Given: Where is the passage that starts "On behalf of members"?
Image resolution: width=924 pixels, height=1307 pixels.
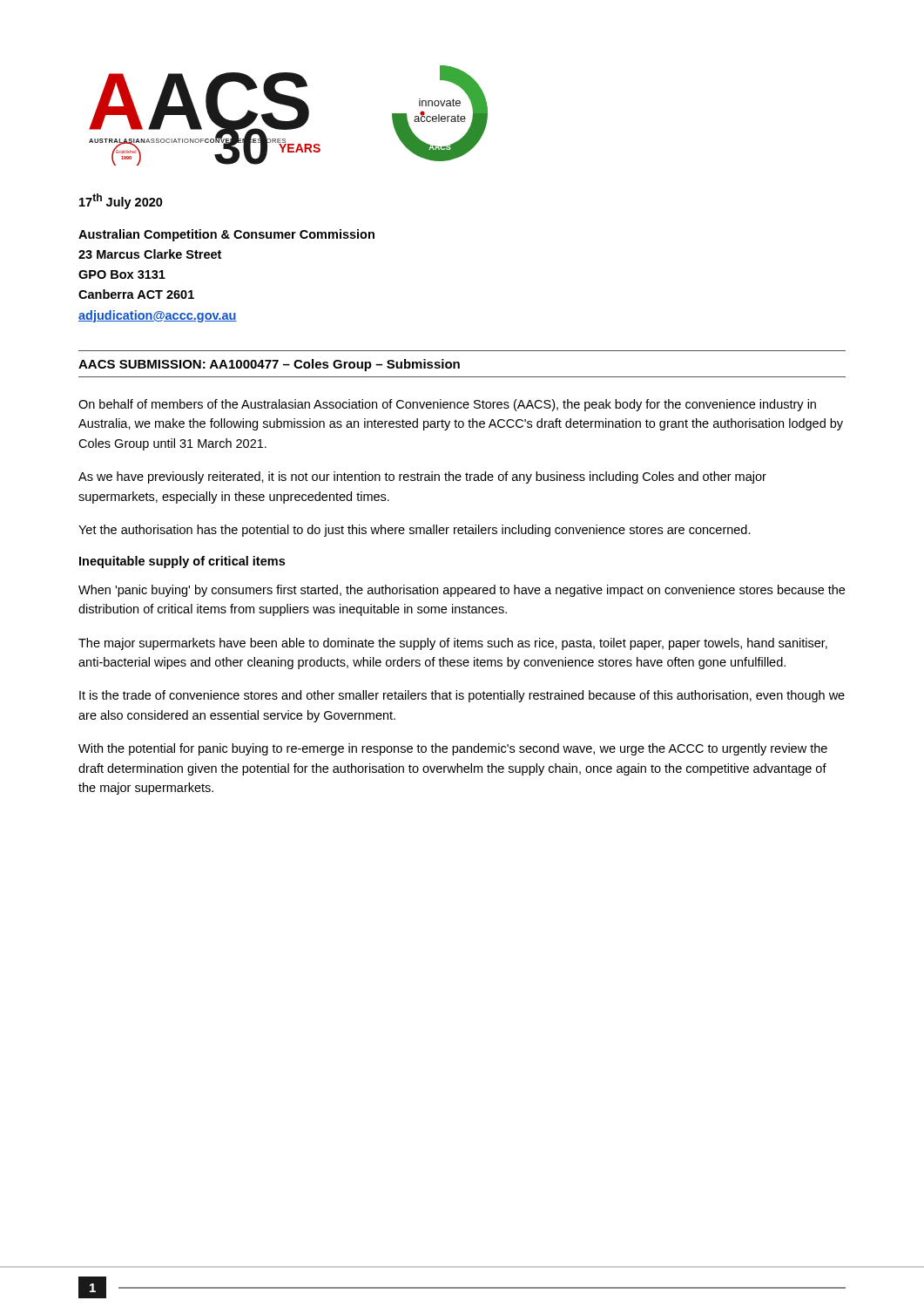Looking at the screenshot, I should (461, 424).
